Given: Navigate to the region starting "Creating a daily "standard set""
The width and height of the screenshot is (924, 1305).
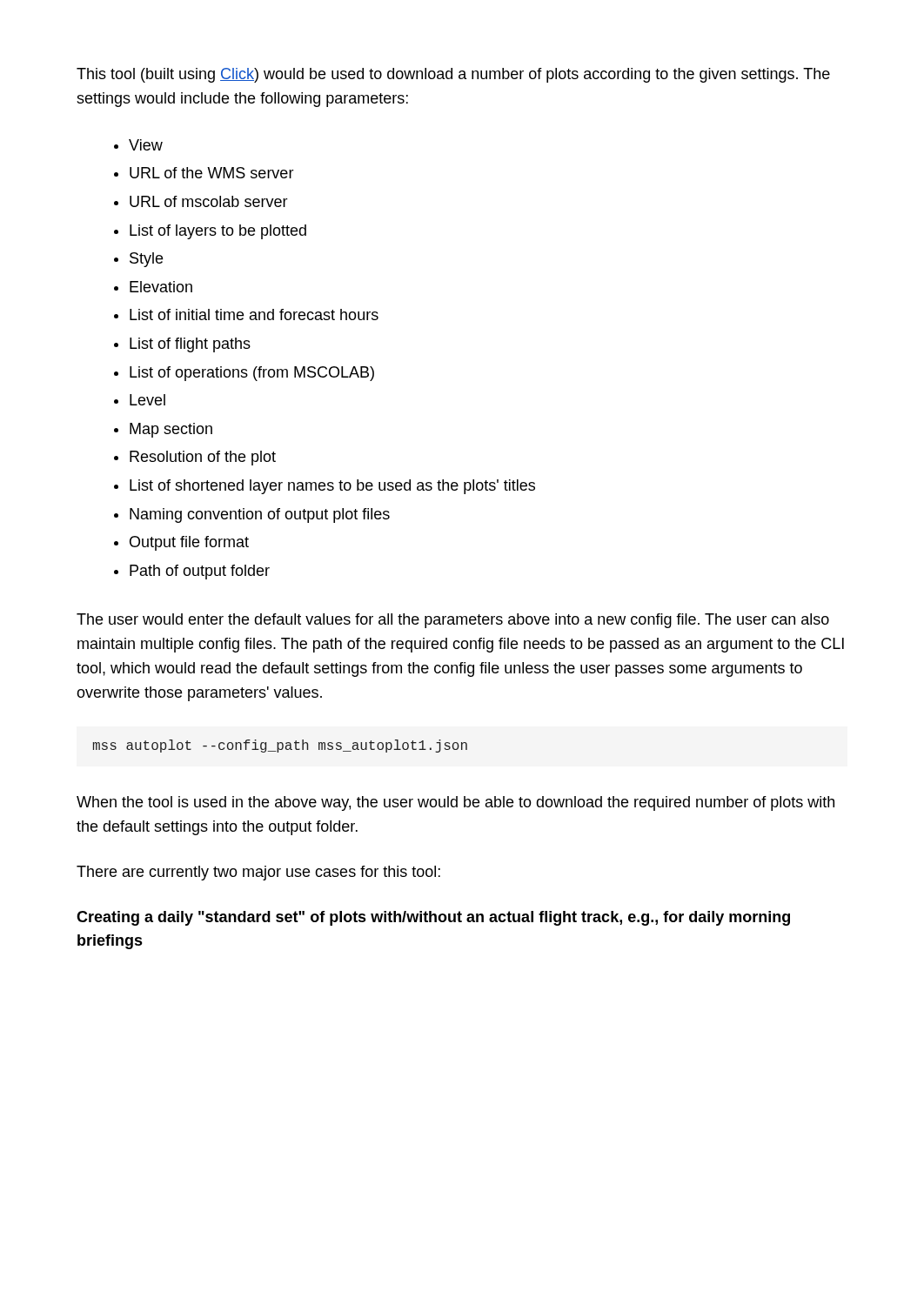Looking at the screenshot, I should pyautogui.click(x=434, y=928).
